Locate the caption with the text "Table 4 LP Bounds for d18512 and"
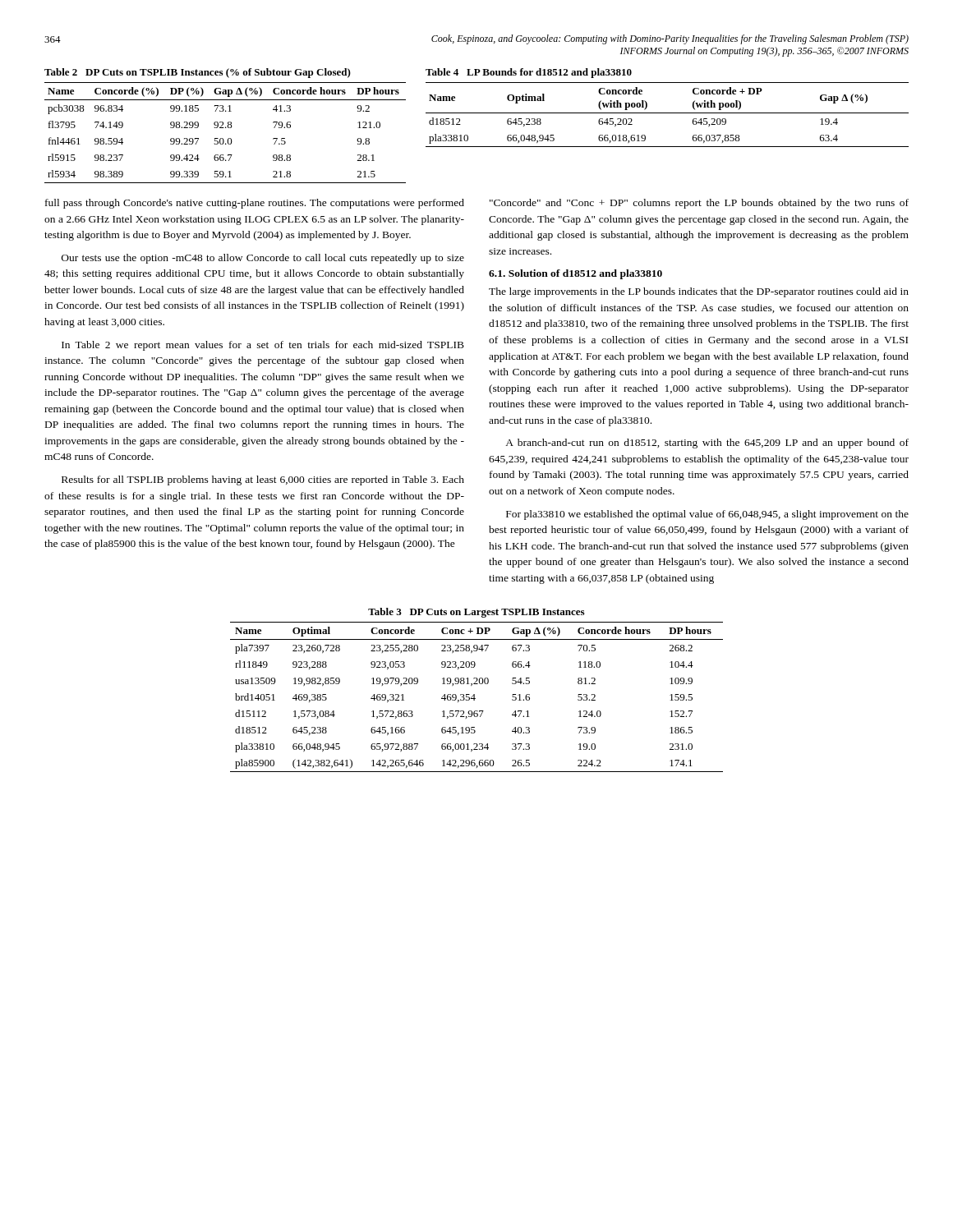 529,72
